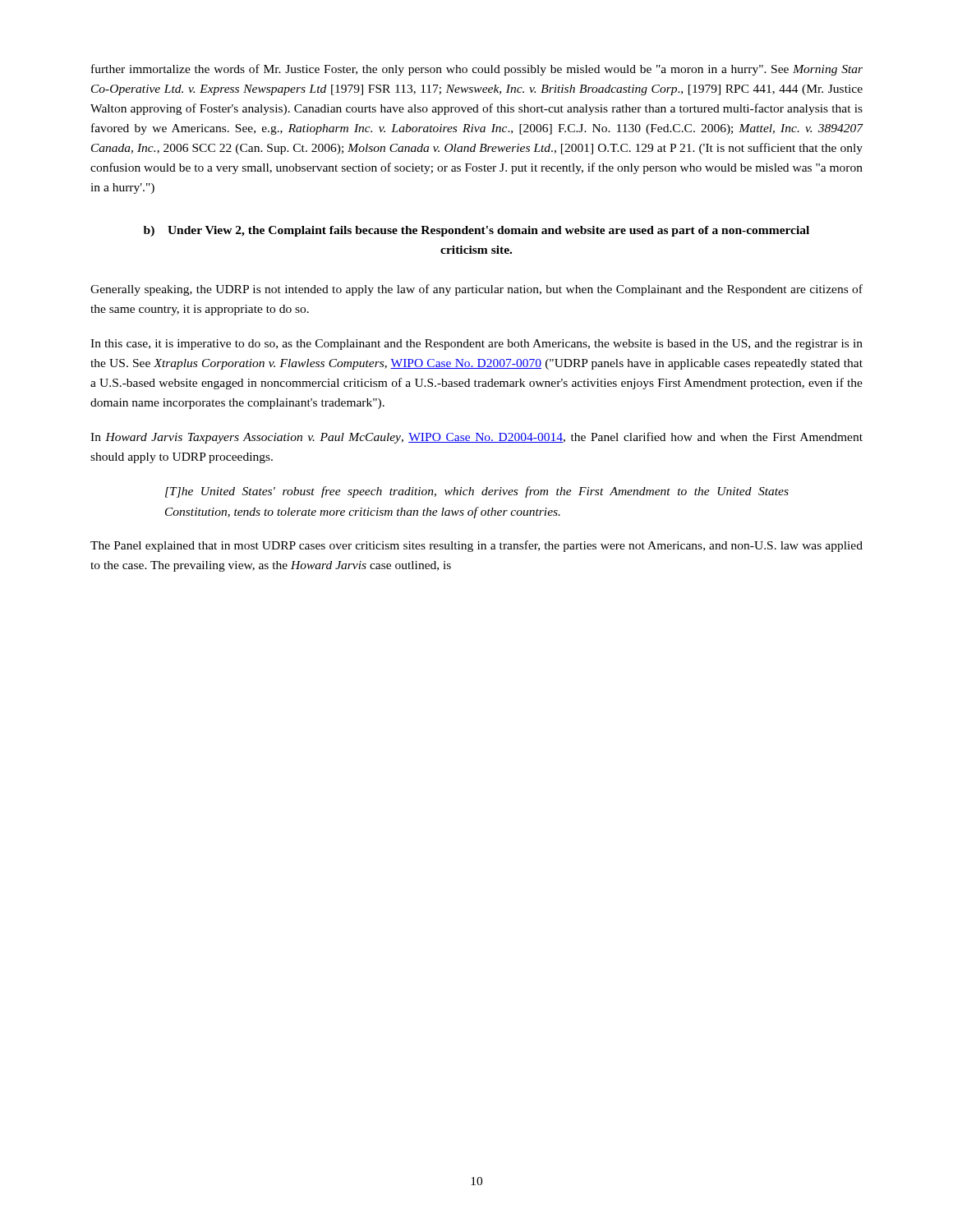Navigate to the region starting "b) Under View"
Image resolution: width=953 pixels, height=1232 pixels.
(x=476, y=240)
